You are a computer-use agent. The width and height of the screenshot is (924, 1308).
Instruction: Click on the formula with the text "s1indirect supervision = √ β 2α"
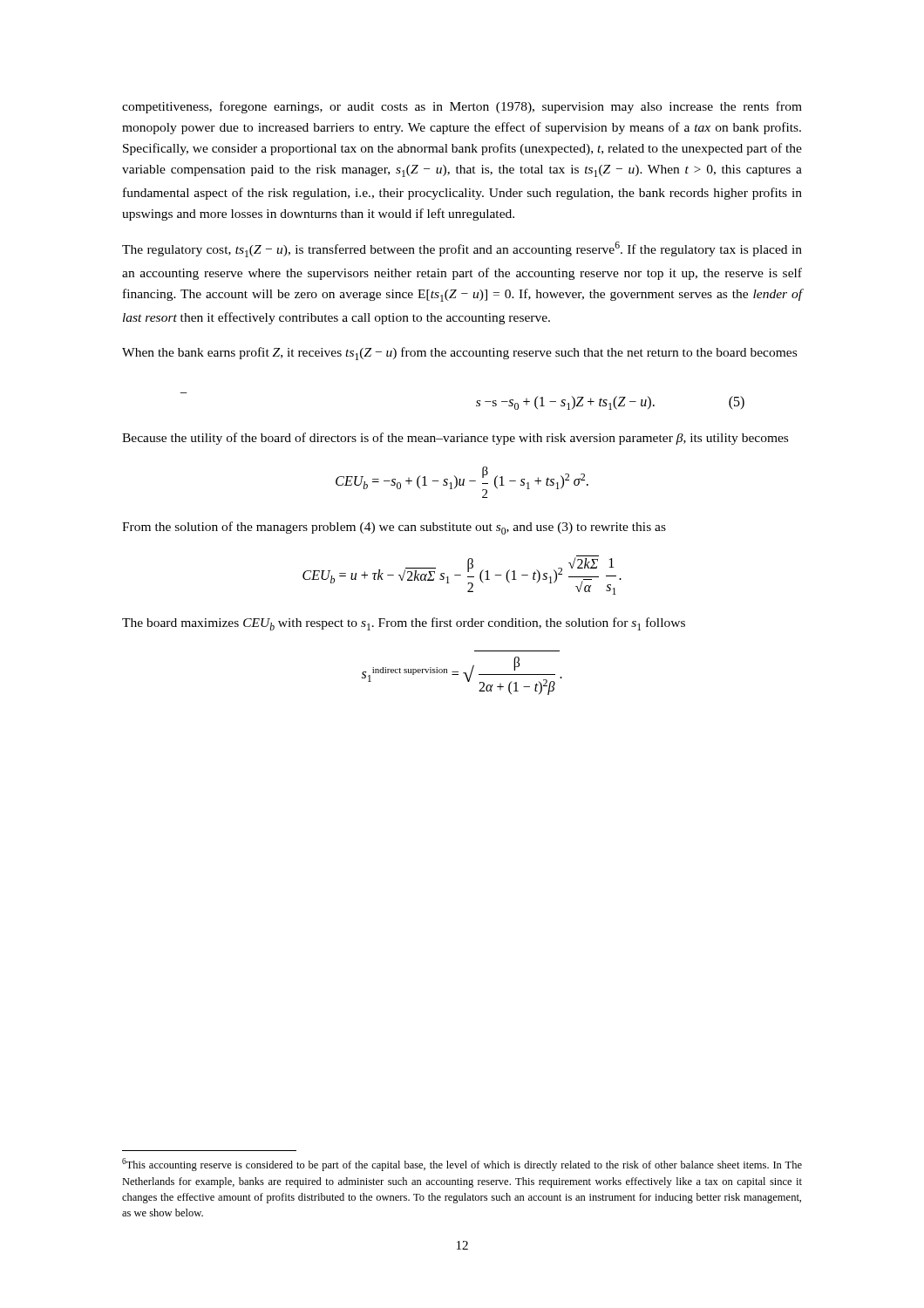point(462,675)
